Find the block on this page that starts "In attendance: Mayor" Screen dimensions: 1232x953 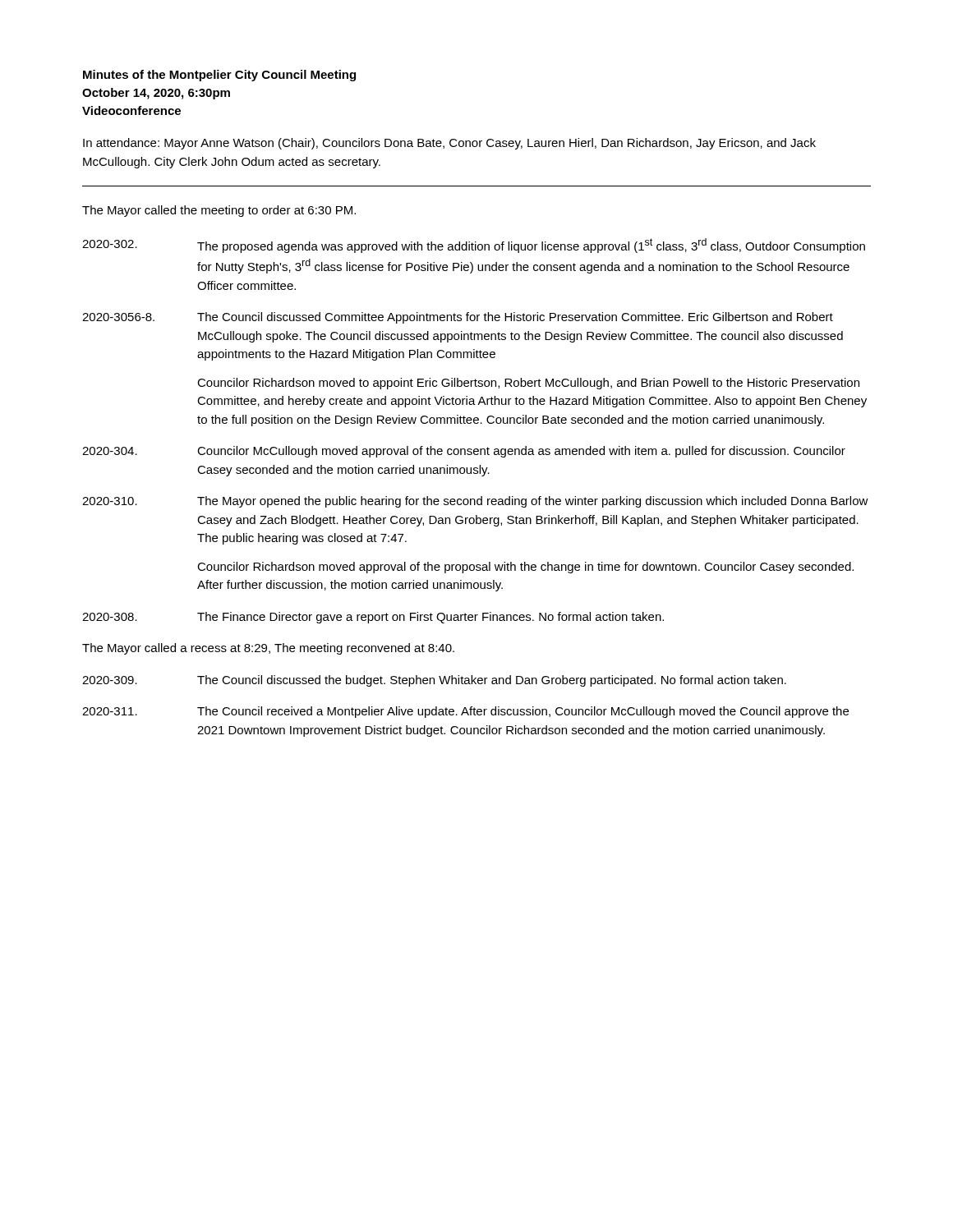coord(449,152)
